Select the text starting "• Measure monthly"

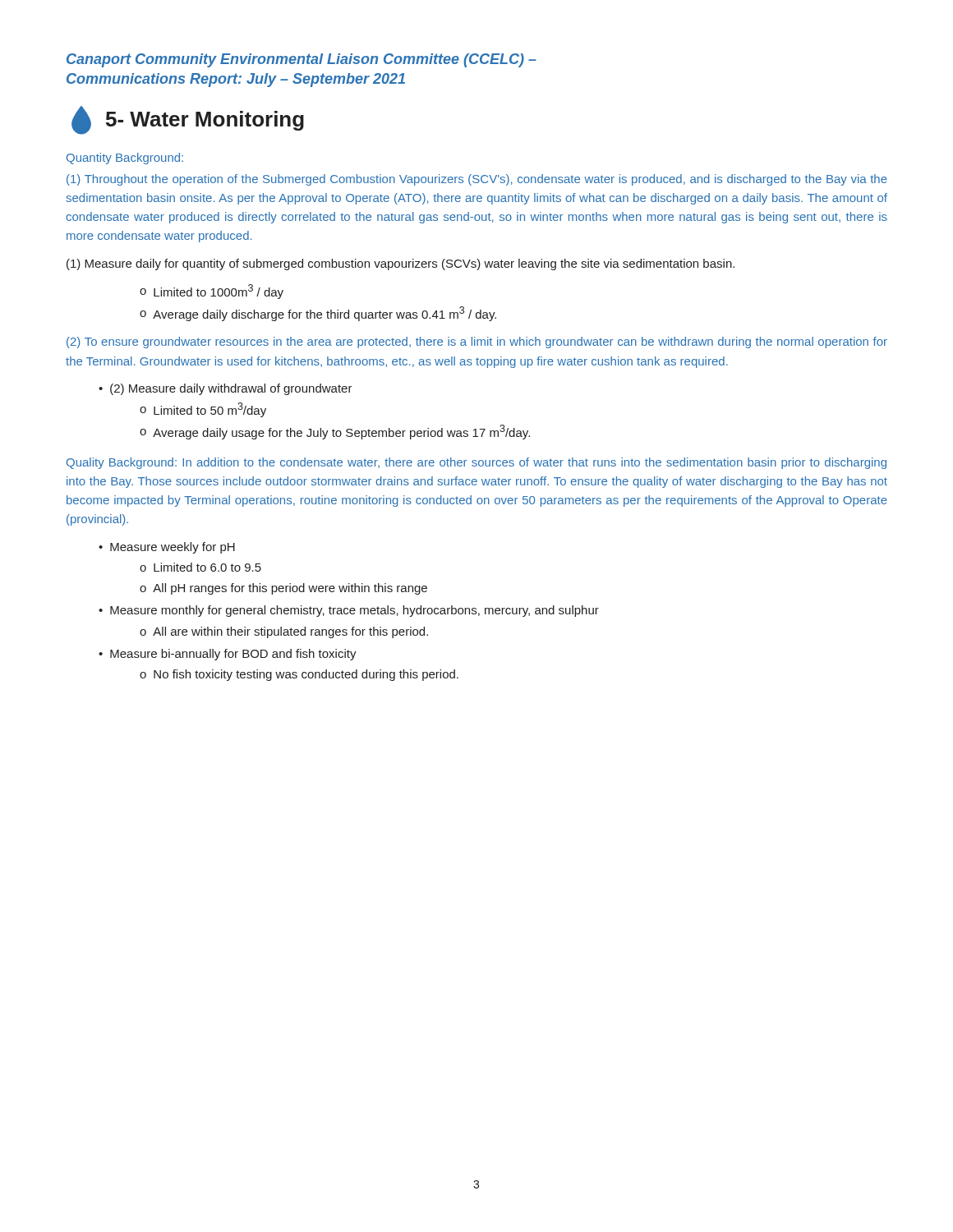(x=349, y=610)
